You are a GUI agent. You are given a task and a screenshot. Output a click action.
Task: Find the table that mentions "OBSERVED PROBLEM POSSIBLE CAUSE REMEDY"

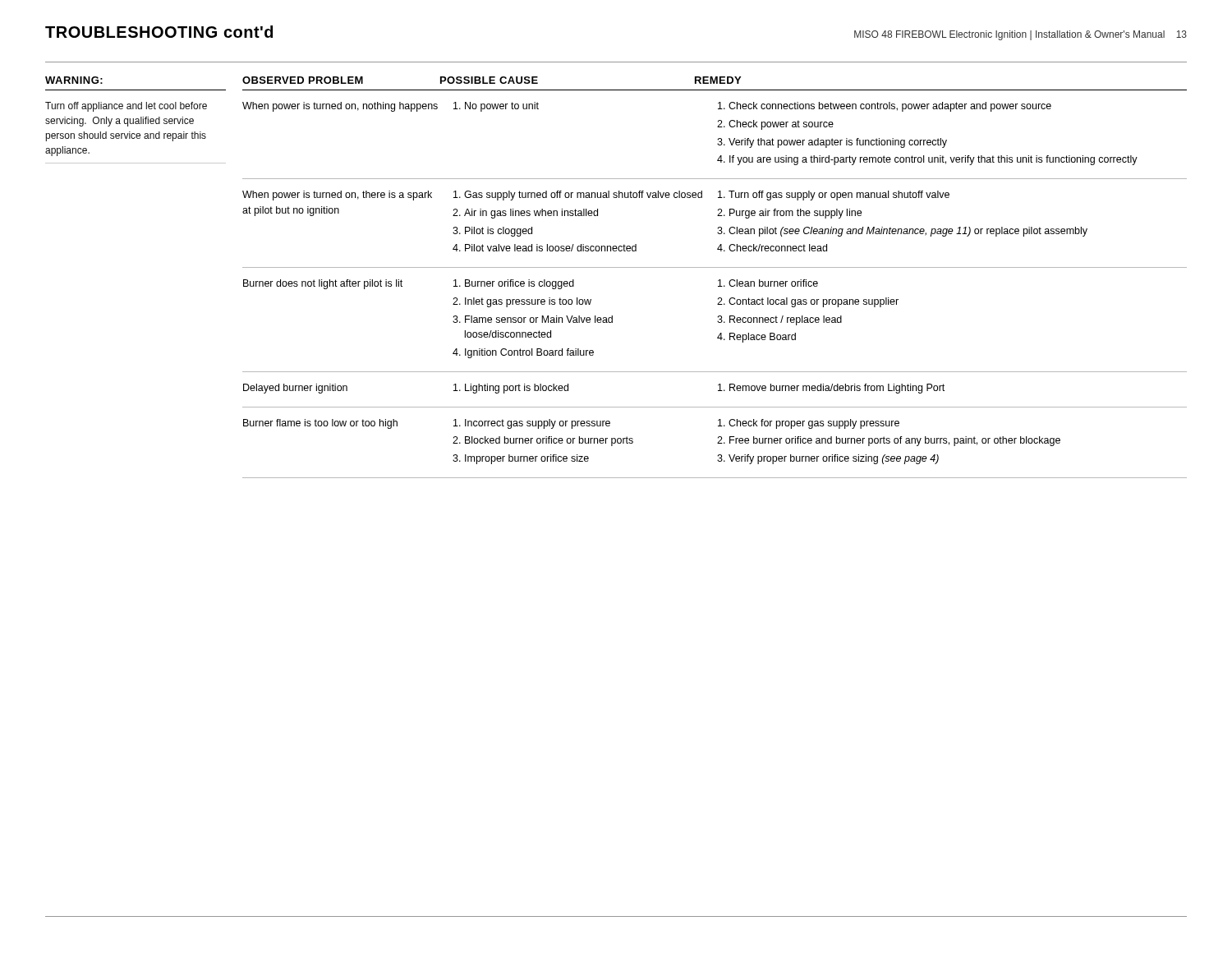pos(715,276)
